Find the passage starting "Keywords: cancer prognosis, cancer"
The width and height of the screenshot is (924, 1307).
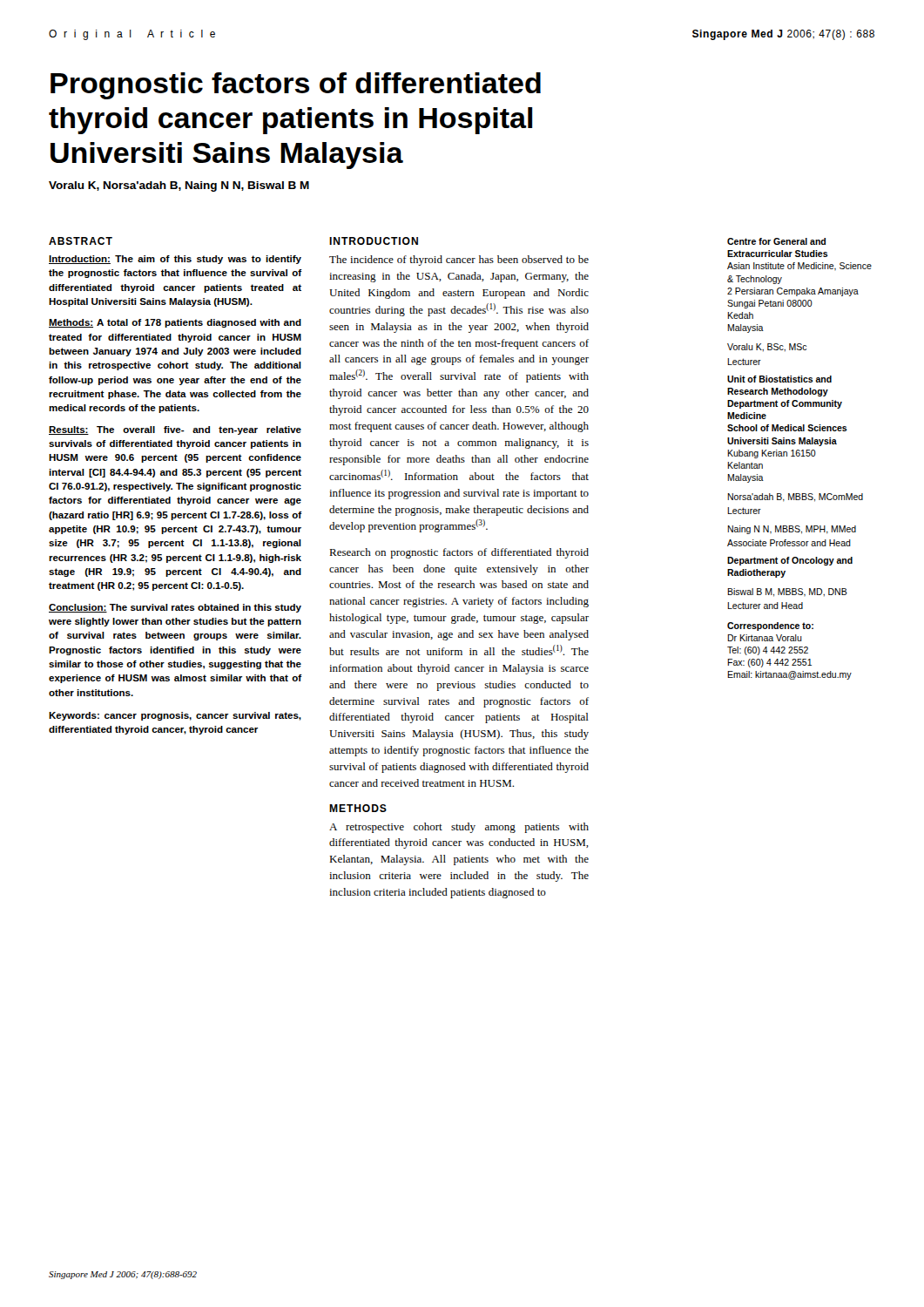coord(175,722)
